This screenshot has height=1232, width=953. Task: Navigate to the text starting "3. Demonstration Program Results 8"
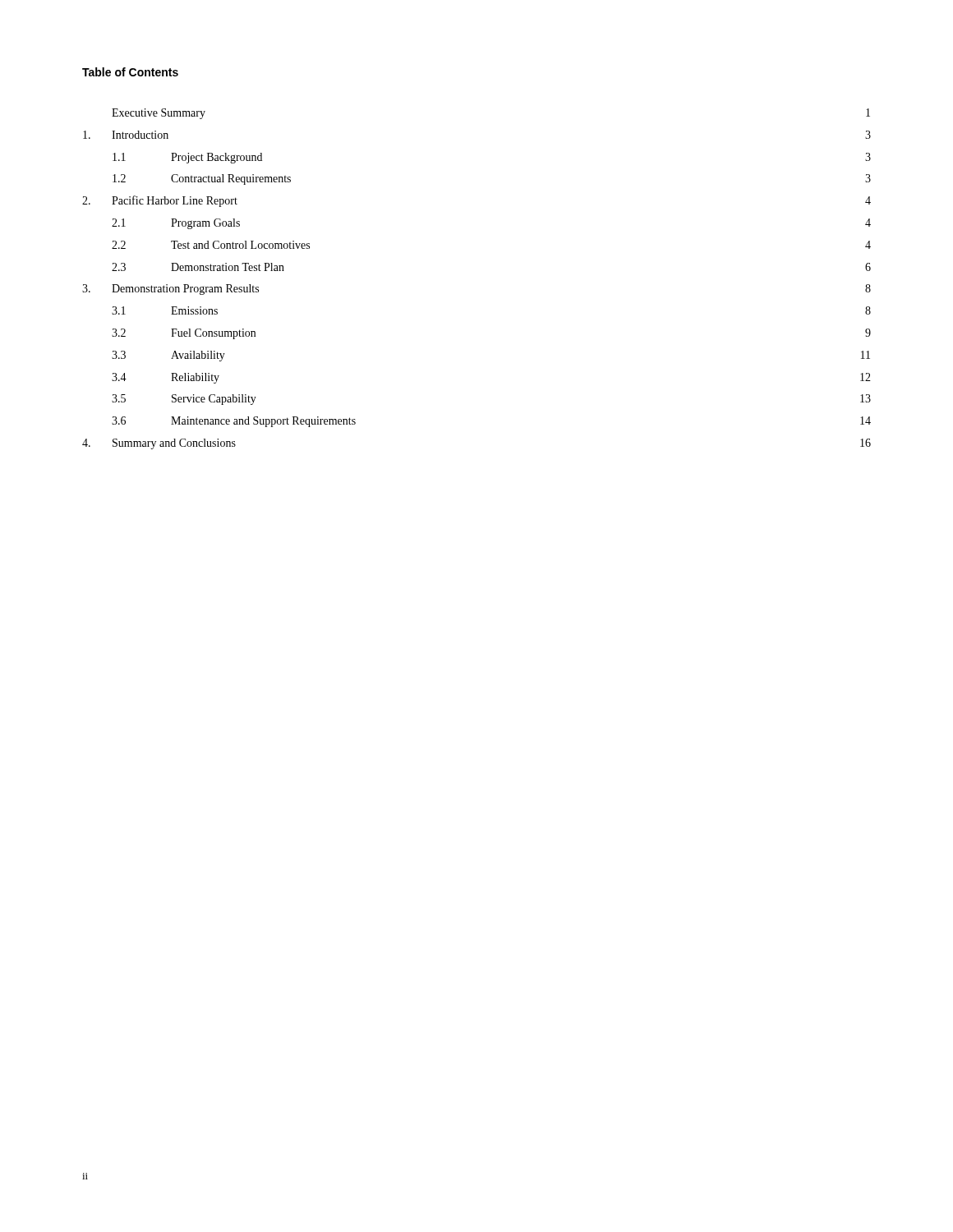pos(186,289)
